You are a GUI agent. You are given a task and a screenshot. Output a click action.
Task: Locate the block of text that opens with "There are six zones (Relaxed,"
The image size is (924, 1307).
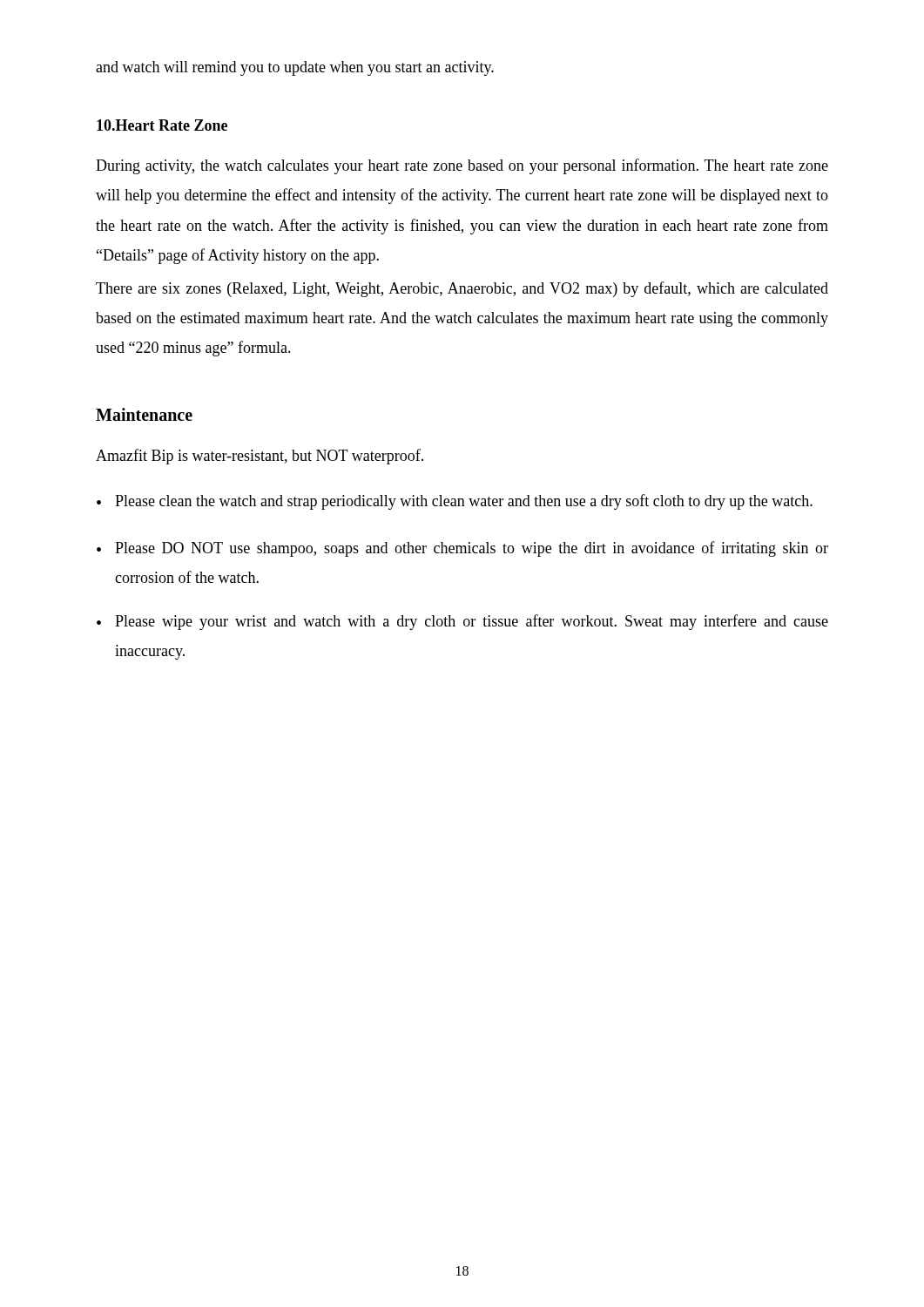tap(462, 318)
